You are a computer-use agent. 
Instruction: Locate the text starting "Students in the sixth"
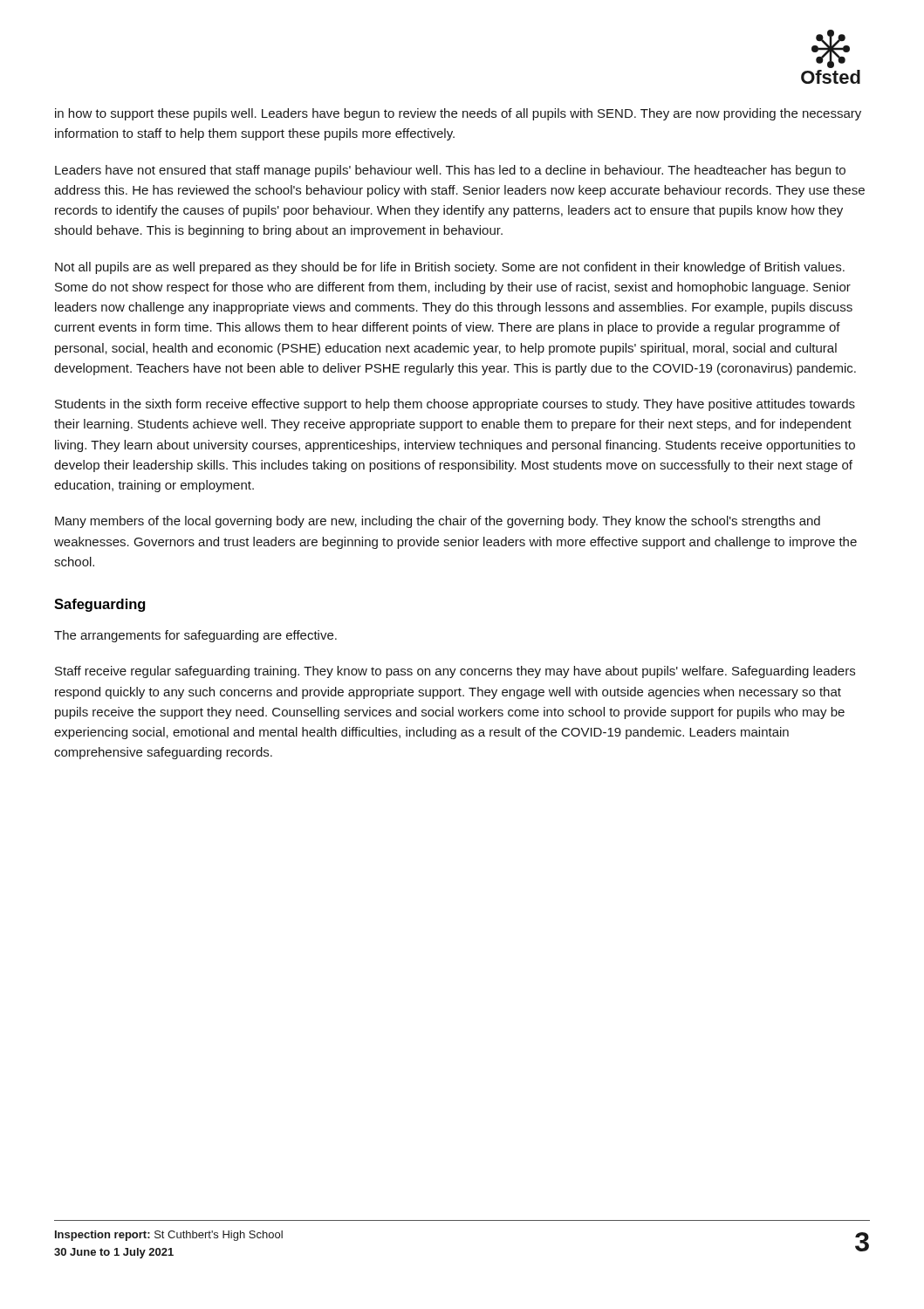[455, 444]
